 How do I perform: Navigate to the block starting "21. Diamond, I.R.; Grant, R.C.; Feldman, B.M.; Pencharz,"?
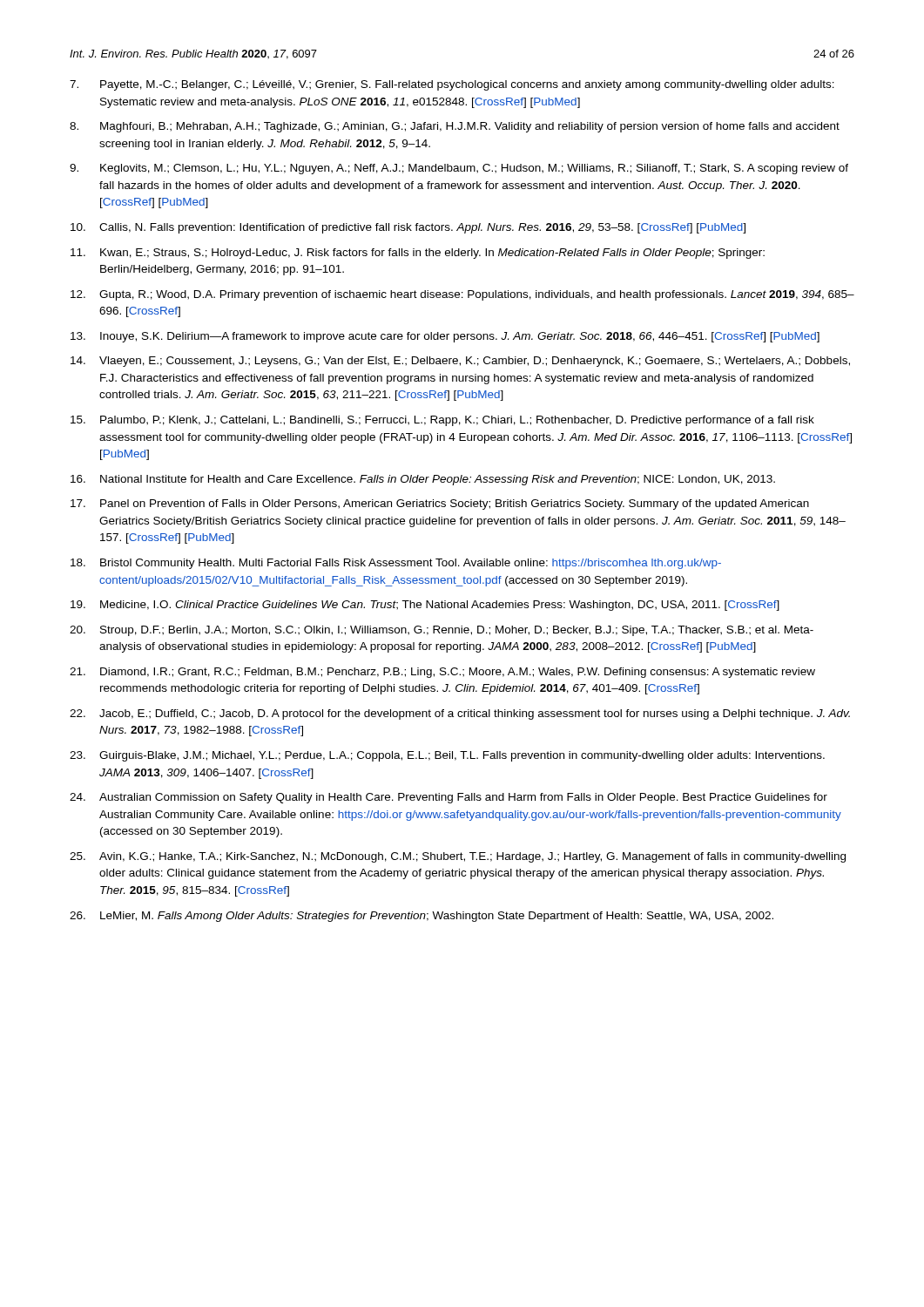click(462, 680)
